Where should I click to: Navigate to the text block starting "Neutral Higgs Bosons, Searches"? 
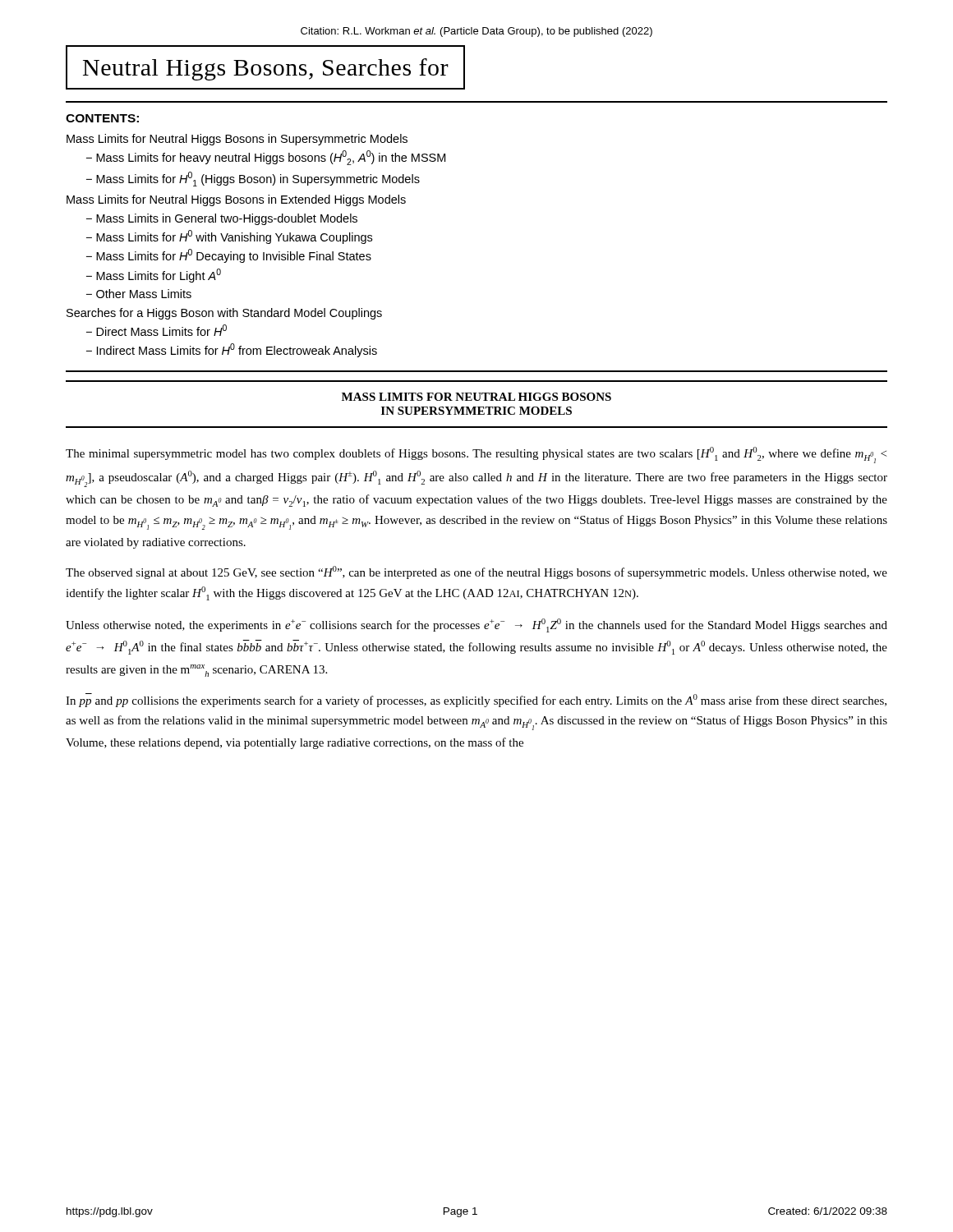click(265, 67)
